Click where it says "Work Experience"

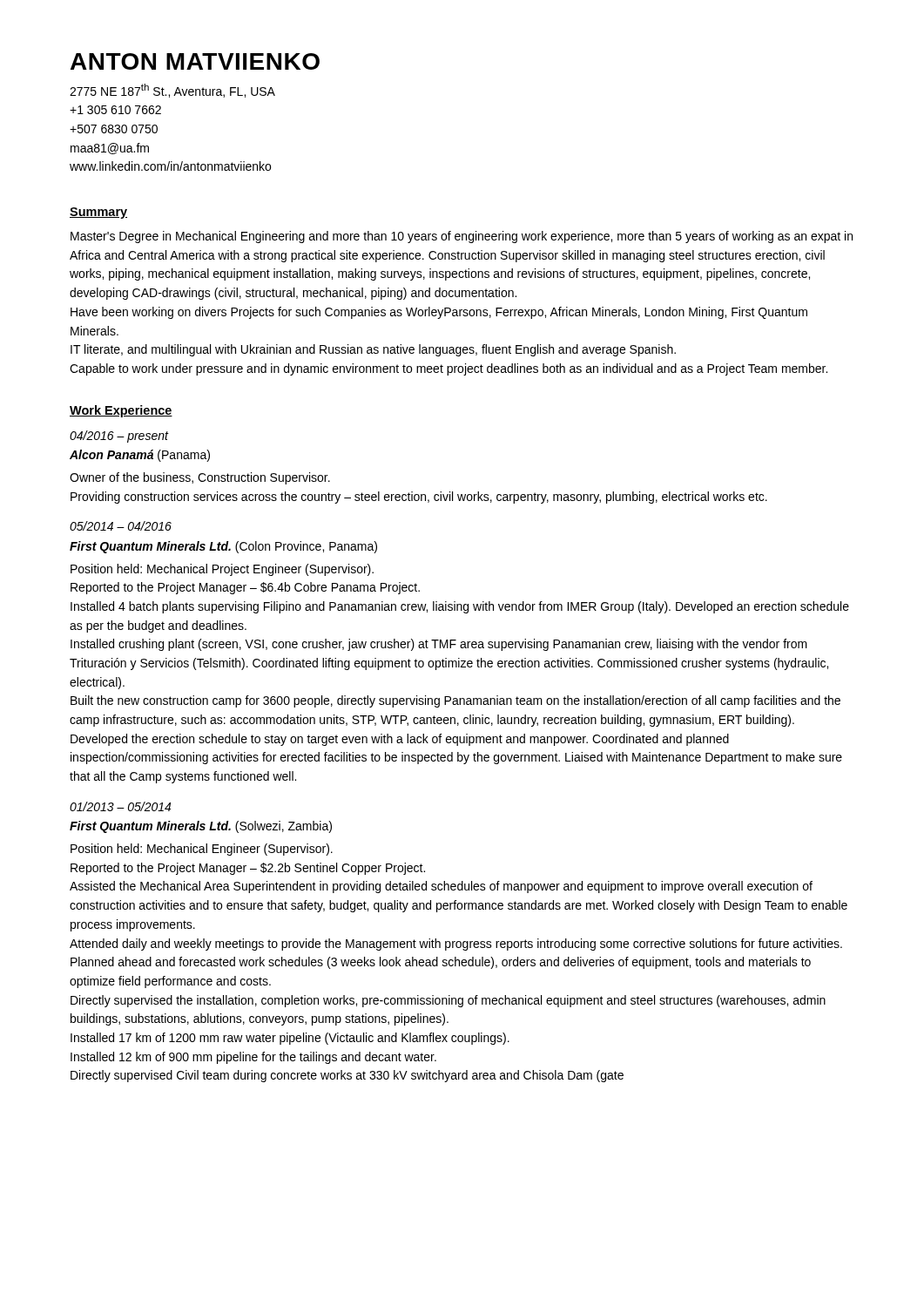click(x=121, y=410)
